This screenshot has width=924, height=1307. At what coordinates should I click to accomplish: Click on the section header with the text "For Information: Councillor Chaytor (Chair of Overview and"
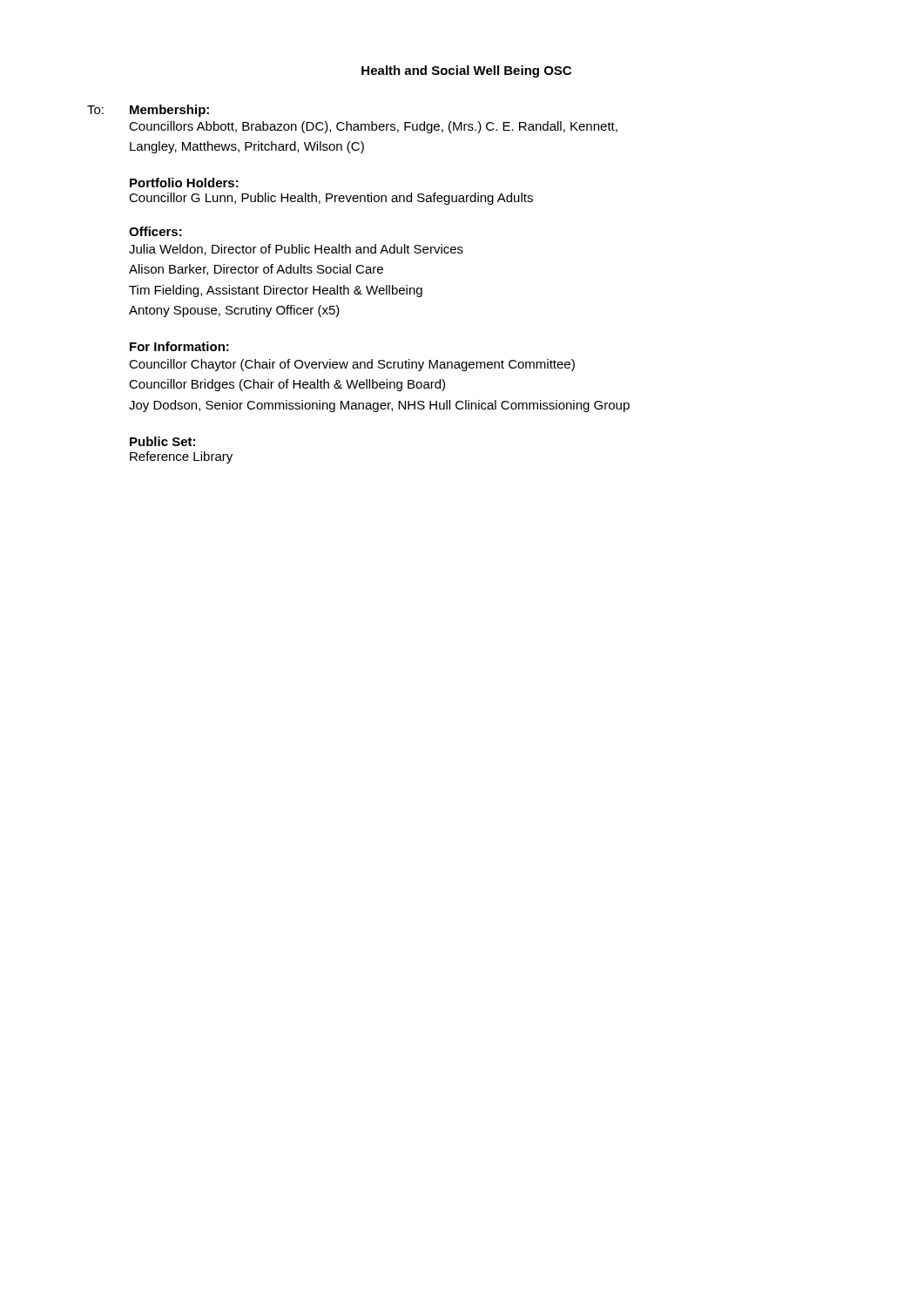click(487, 377)
